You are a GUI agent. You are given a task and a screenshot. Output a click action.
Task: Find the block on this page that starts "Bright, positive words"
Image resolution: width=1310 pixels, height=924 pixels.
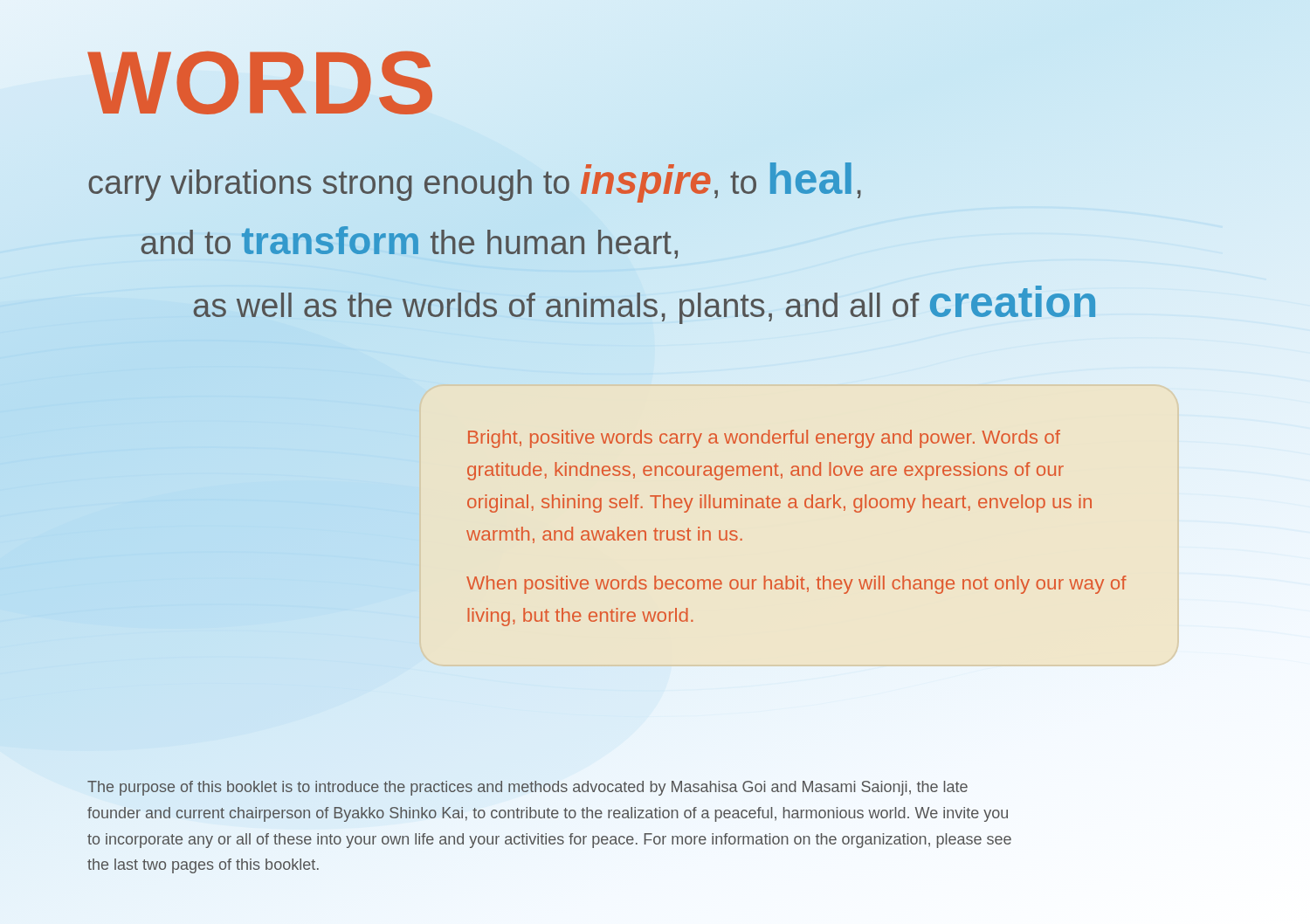(x=764, y=439)
